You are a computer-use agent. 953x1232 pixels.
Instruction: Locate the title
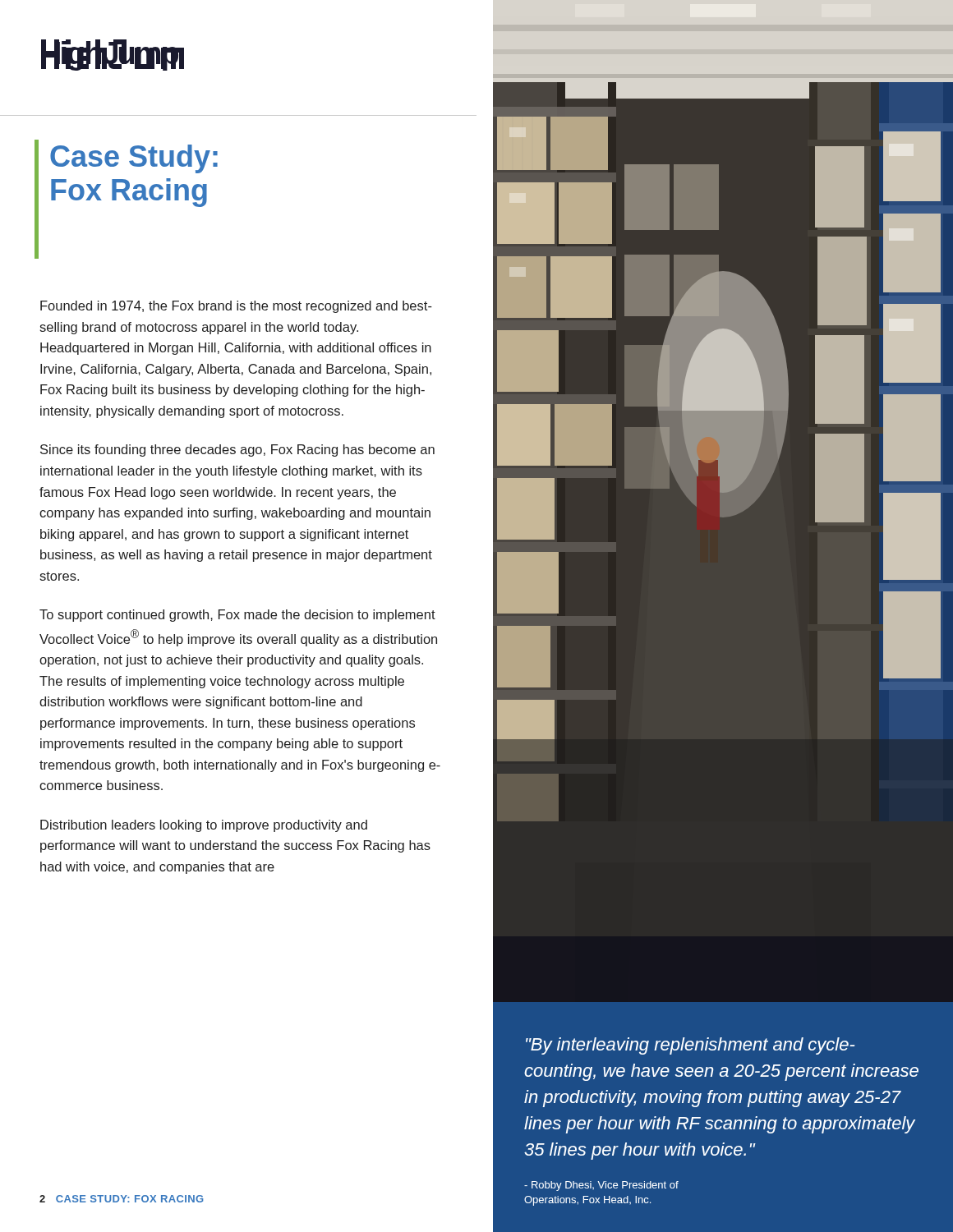pyautogui.click(x=238, y=174)
